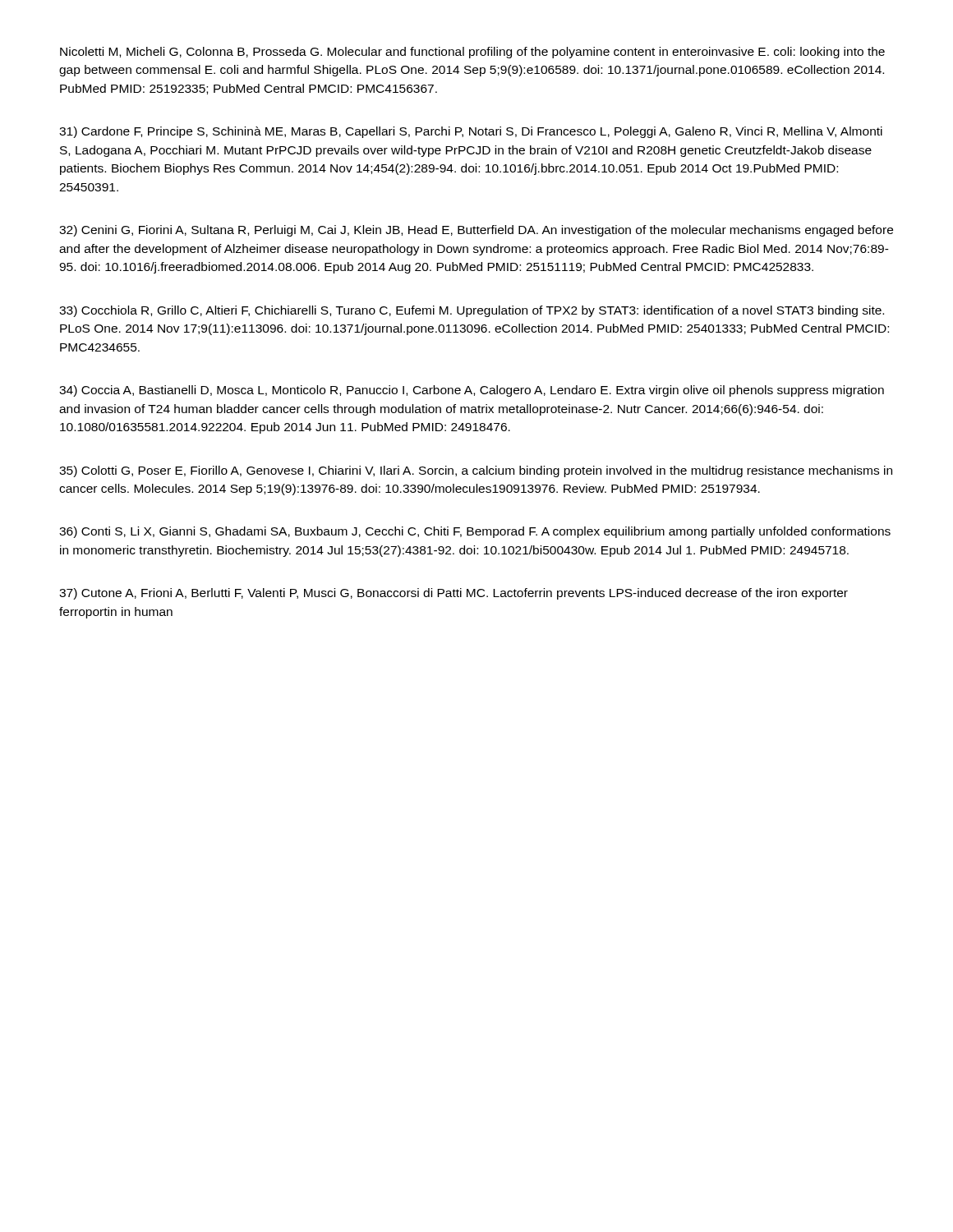The width and height of the screenshot is (953, 1232).
Task: Click on the element starting "36) Conti S, Li X,"
Action: tap(475, 541)
